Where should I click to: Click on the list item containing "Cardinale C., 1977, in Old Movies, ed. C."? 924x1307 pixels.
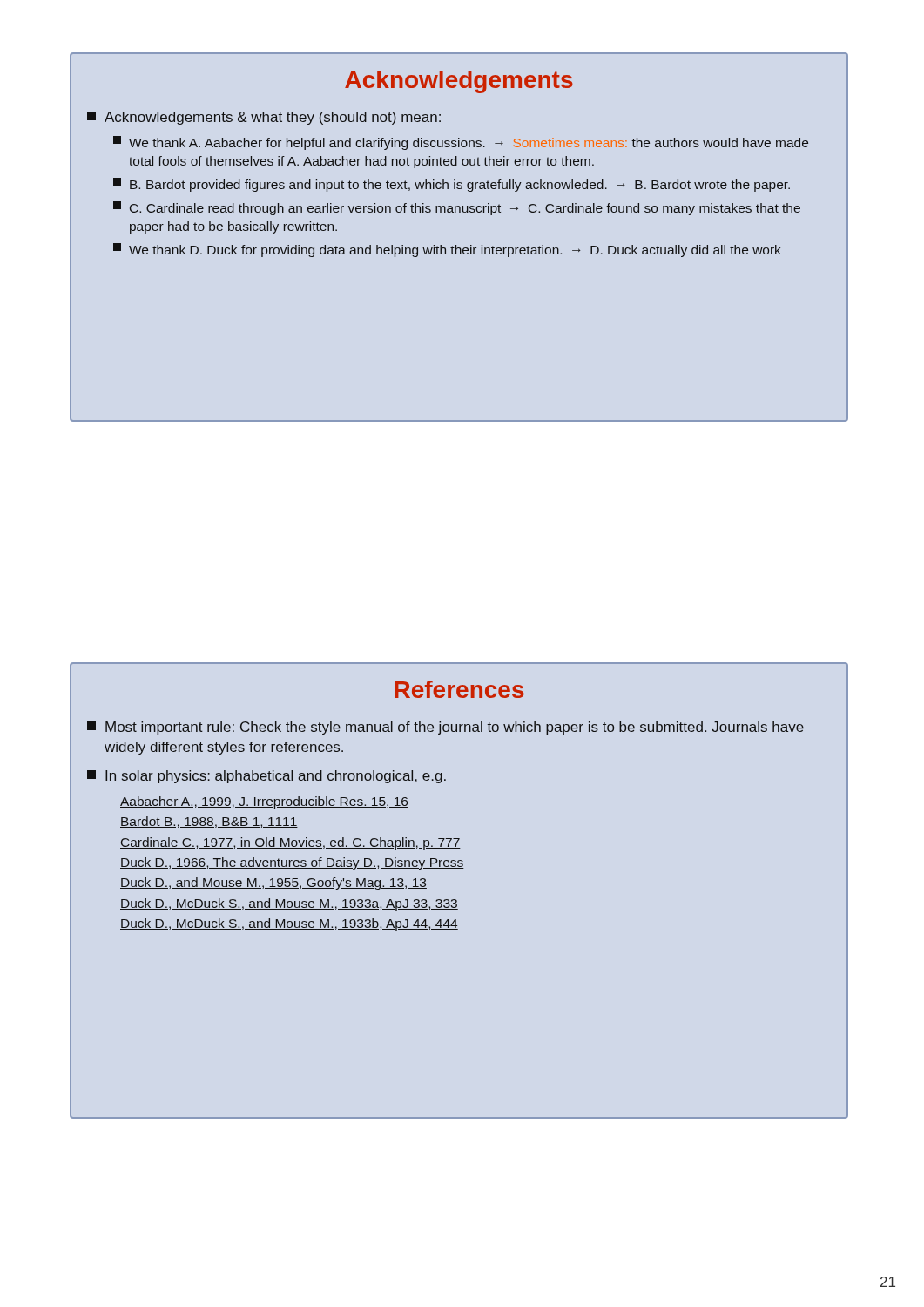[290, 842]
